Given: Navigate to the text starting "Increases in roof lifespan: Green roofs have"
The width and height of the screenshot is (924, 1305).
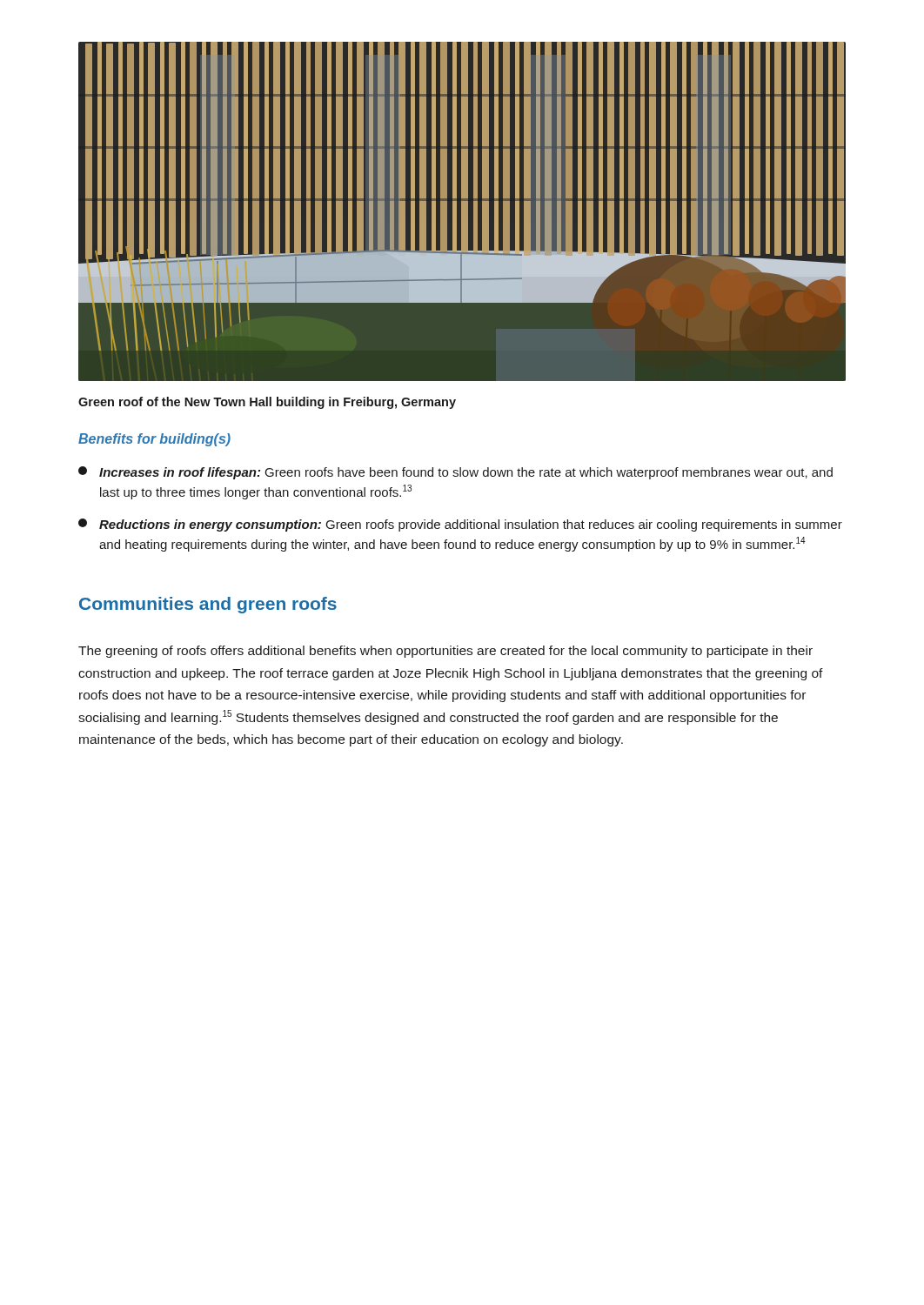Looking at the screenshot, I should tap(462, 482).
